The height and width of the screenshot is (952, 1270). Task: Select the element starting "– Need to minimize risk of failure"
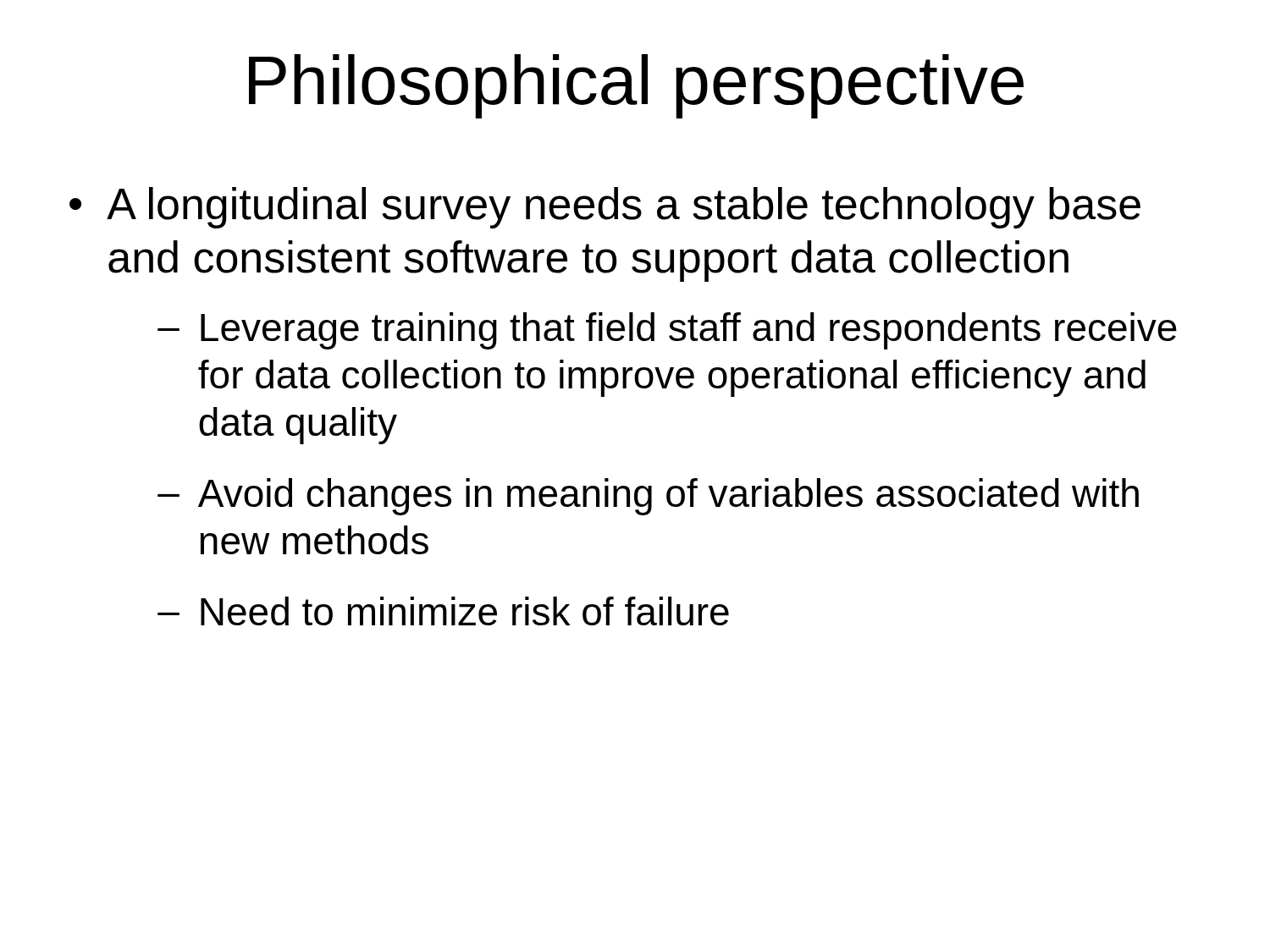(x=444, y=612)
